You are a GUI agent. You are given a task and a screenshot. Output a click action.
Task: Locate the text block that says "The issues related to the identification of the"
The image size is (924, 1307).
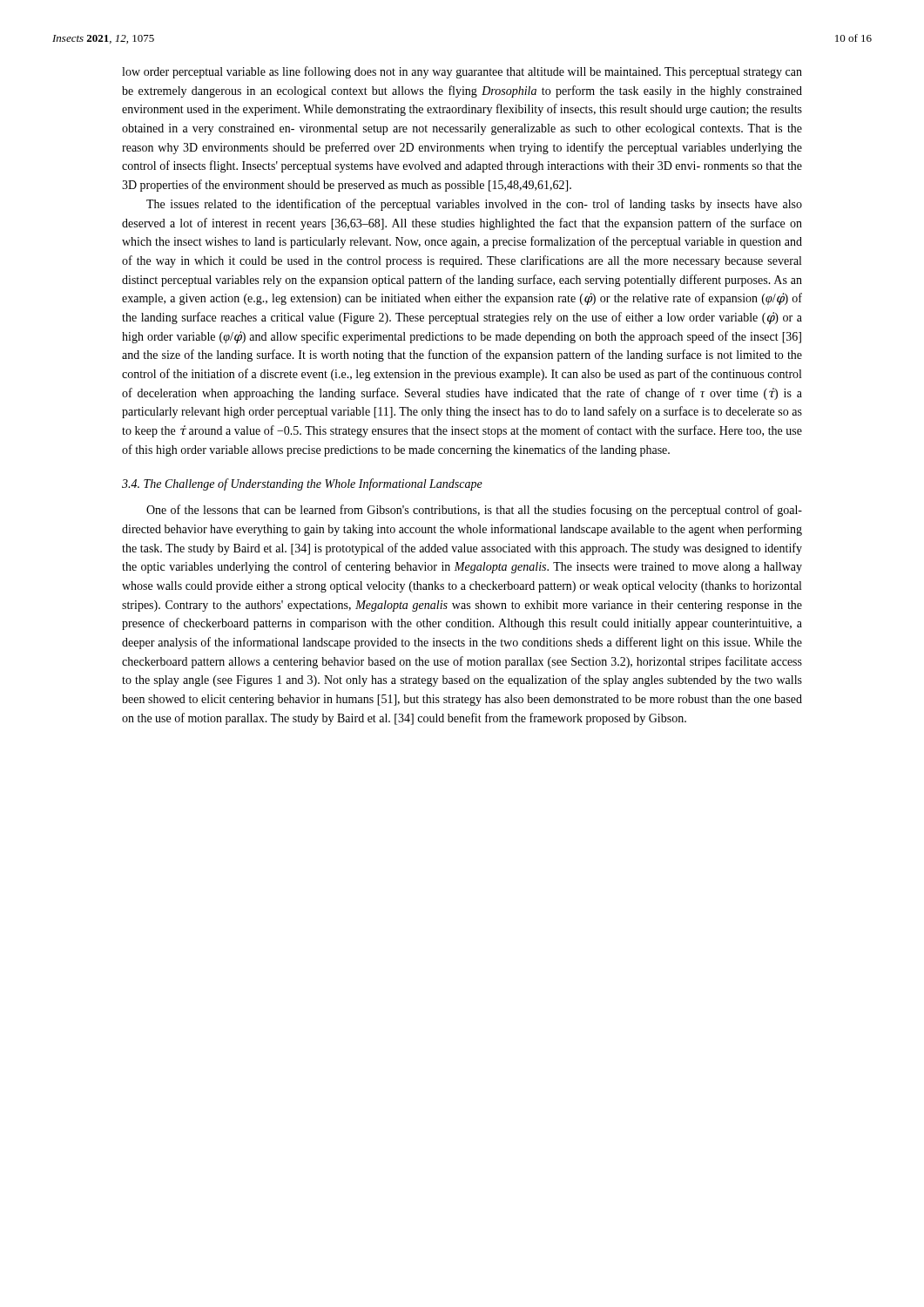[462, 327]
